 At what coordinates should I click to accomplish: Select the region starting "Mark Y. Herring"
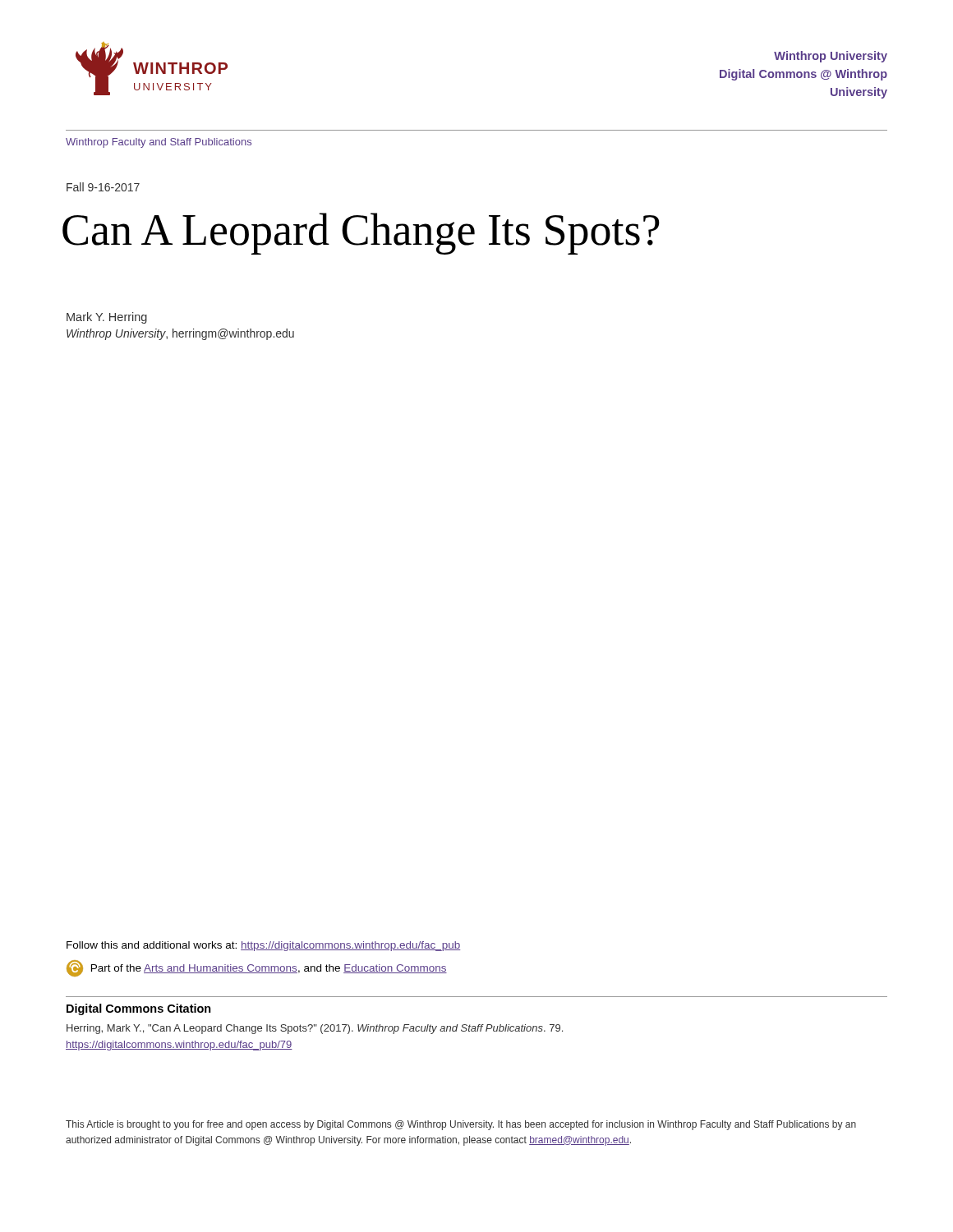tap(107, 317)
